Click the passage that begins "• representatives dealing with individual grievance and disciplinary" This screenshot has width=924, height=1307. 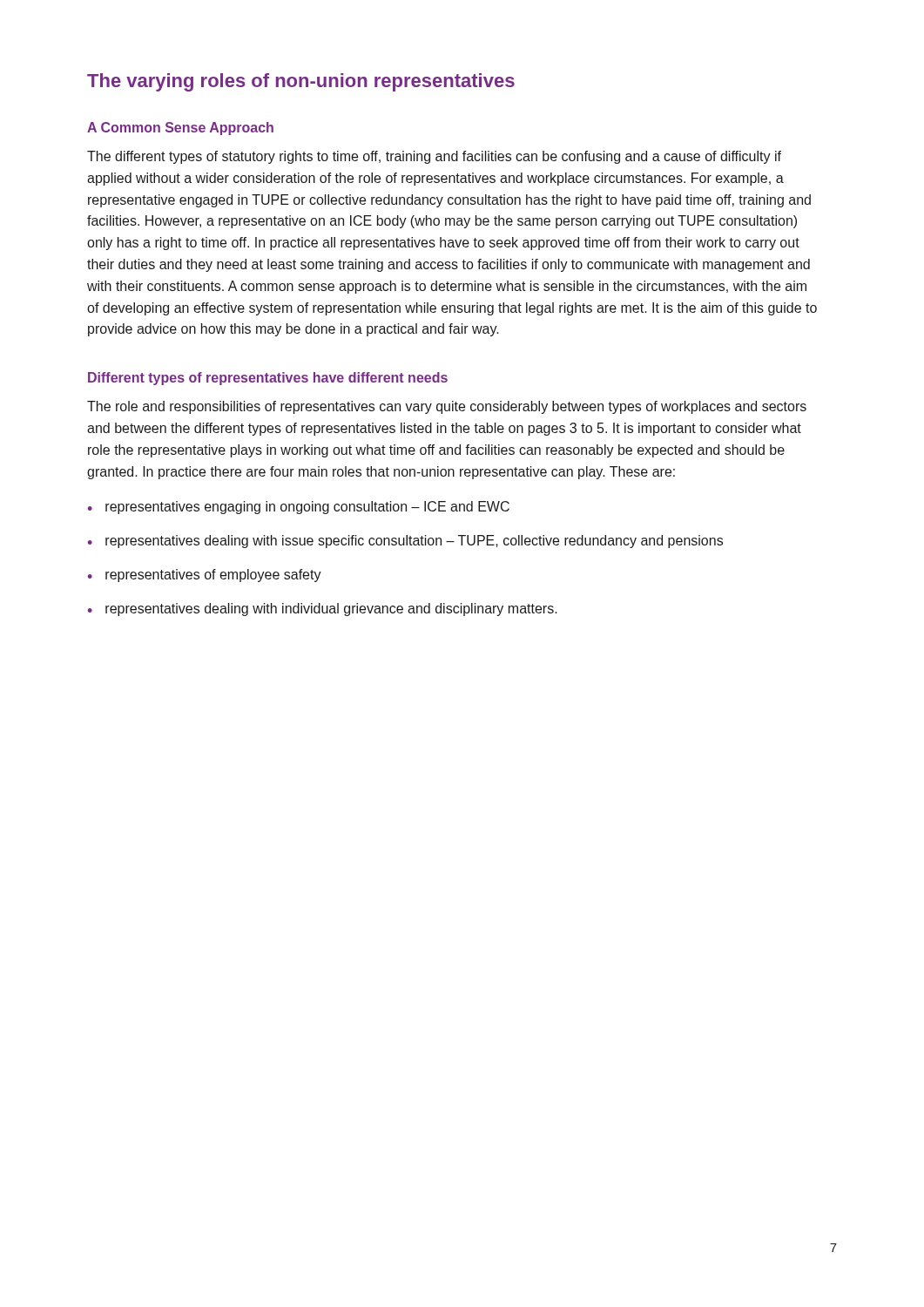(453, 611)
